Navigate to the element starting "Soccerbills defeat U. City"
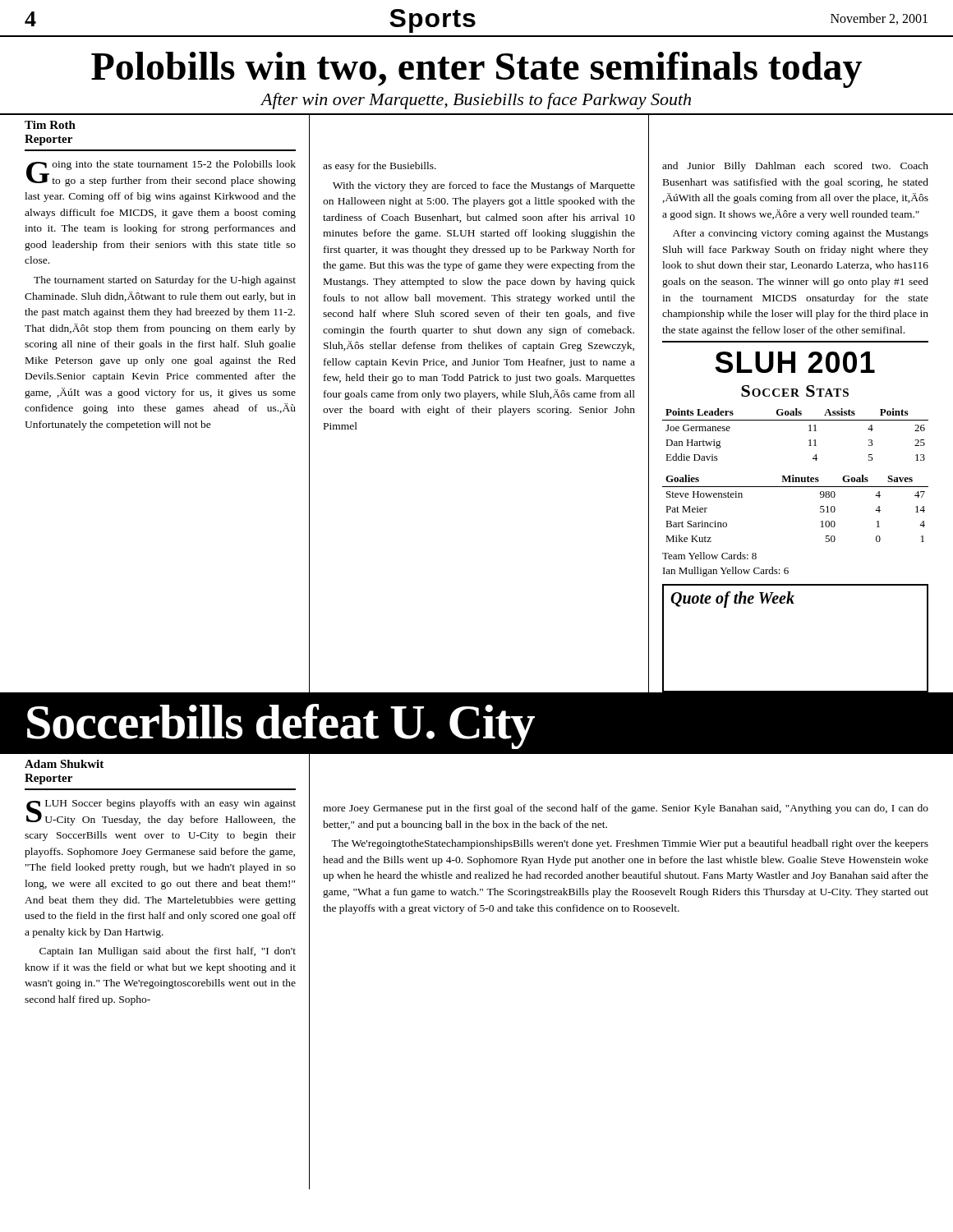This screenshot has width=953, height=1232. [x=280, y=722]
